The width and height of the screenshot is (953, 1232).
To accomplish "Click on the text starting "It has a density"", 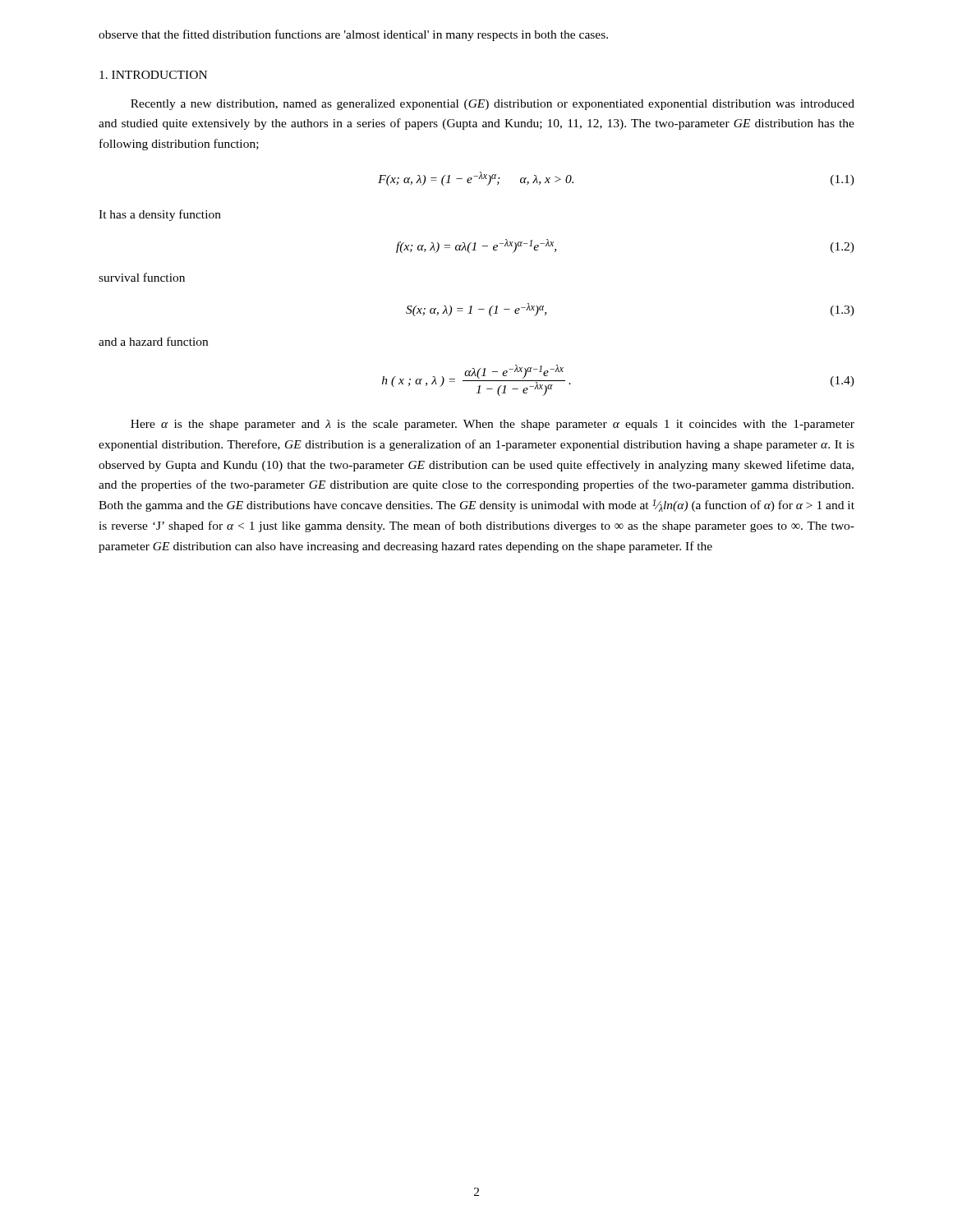I will click(160, 214).
